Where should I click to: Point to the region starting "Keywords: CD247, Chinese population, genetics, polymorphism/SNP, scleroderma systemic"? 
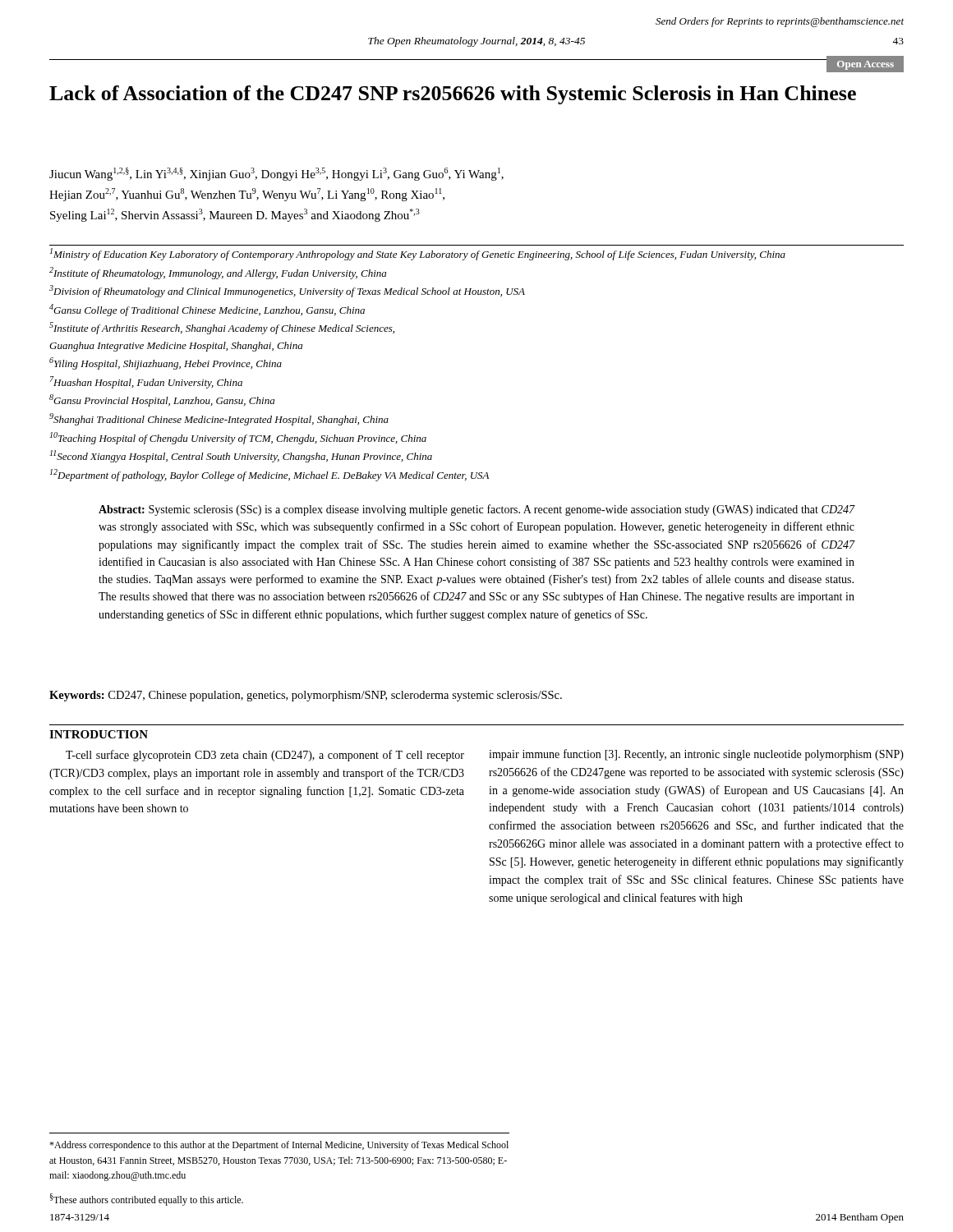[306, 695]
